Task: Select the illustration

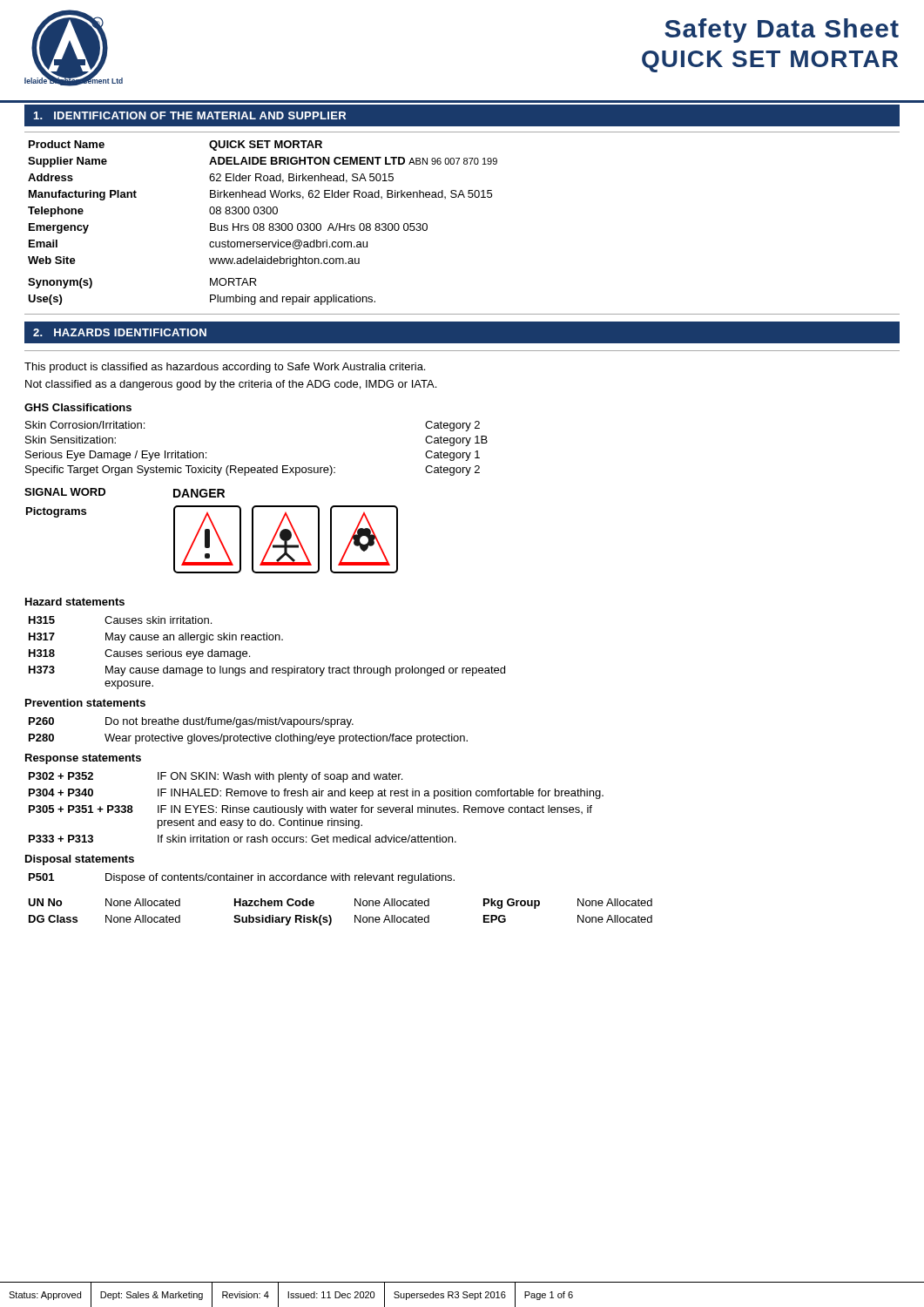Action: point(286,545)
